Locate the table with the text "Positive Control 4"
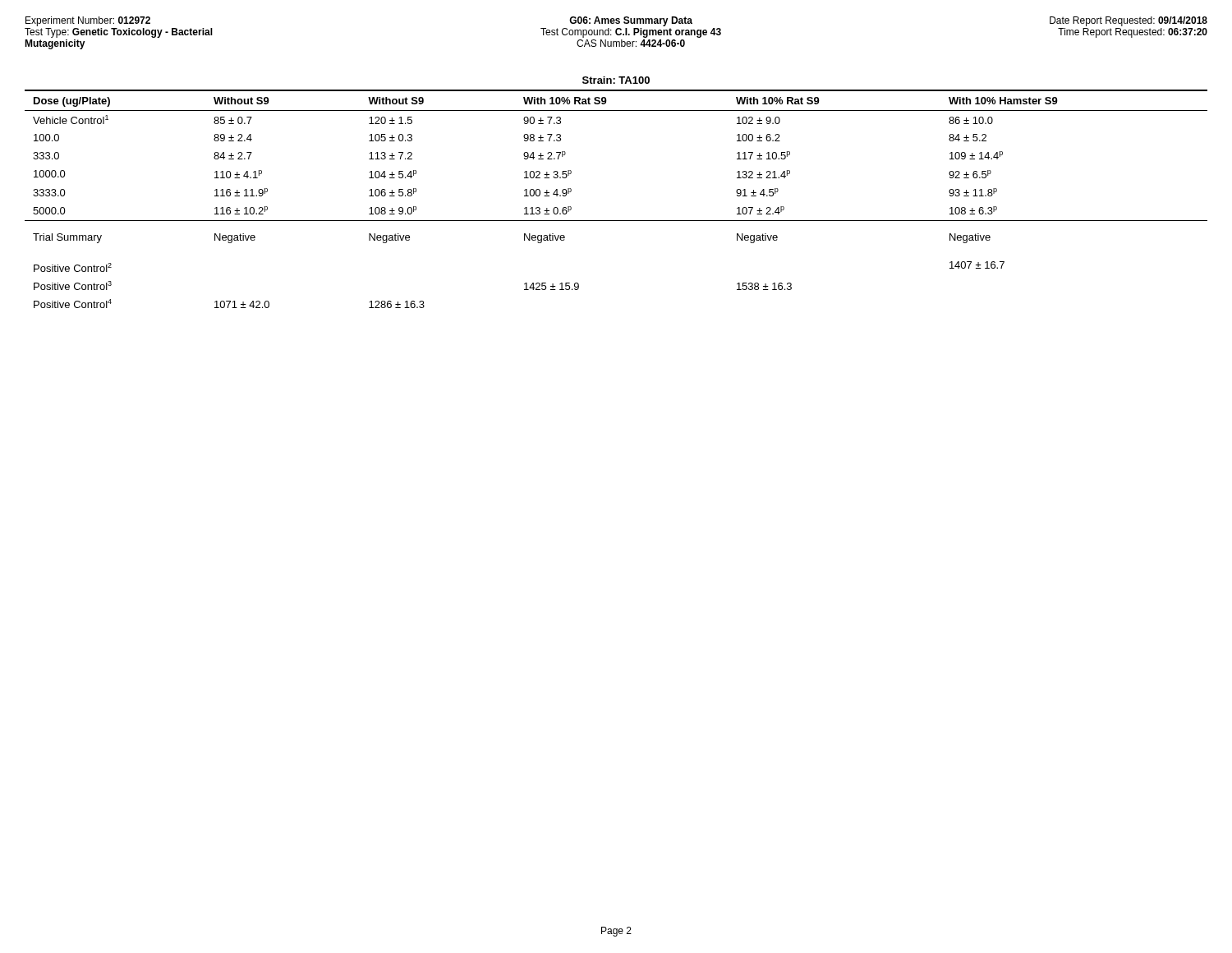Screen dimensions: 953x1232 coord(616,202)
